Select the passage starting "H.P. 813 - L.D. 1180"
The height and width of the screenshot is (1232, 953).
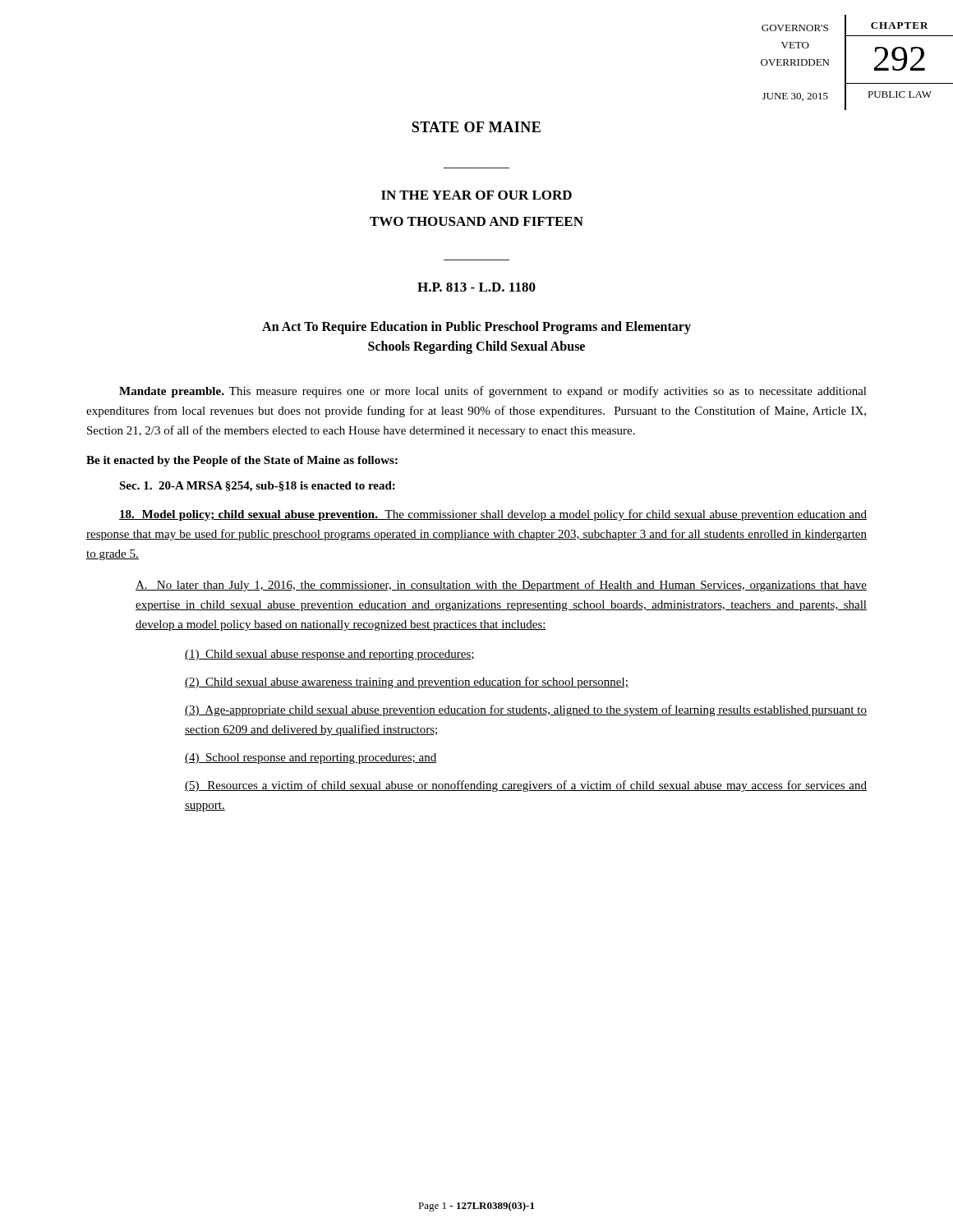click(x=476, y=287)
